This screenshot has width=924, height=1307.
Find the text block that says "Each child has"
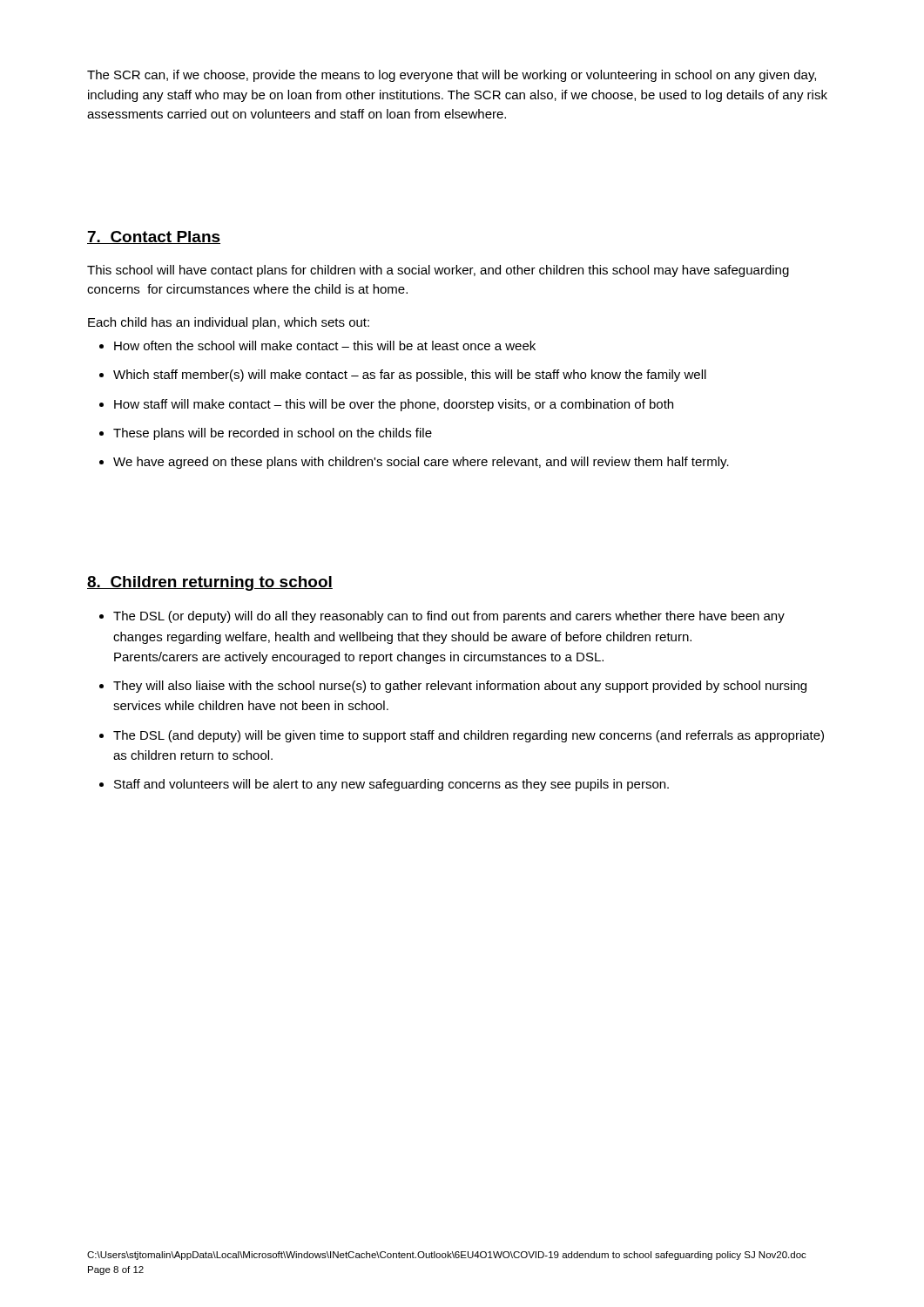click(229, 323)
